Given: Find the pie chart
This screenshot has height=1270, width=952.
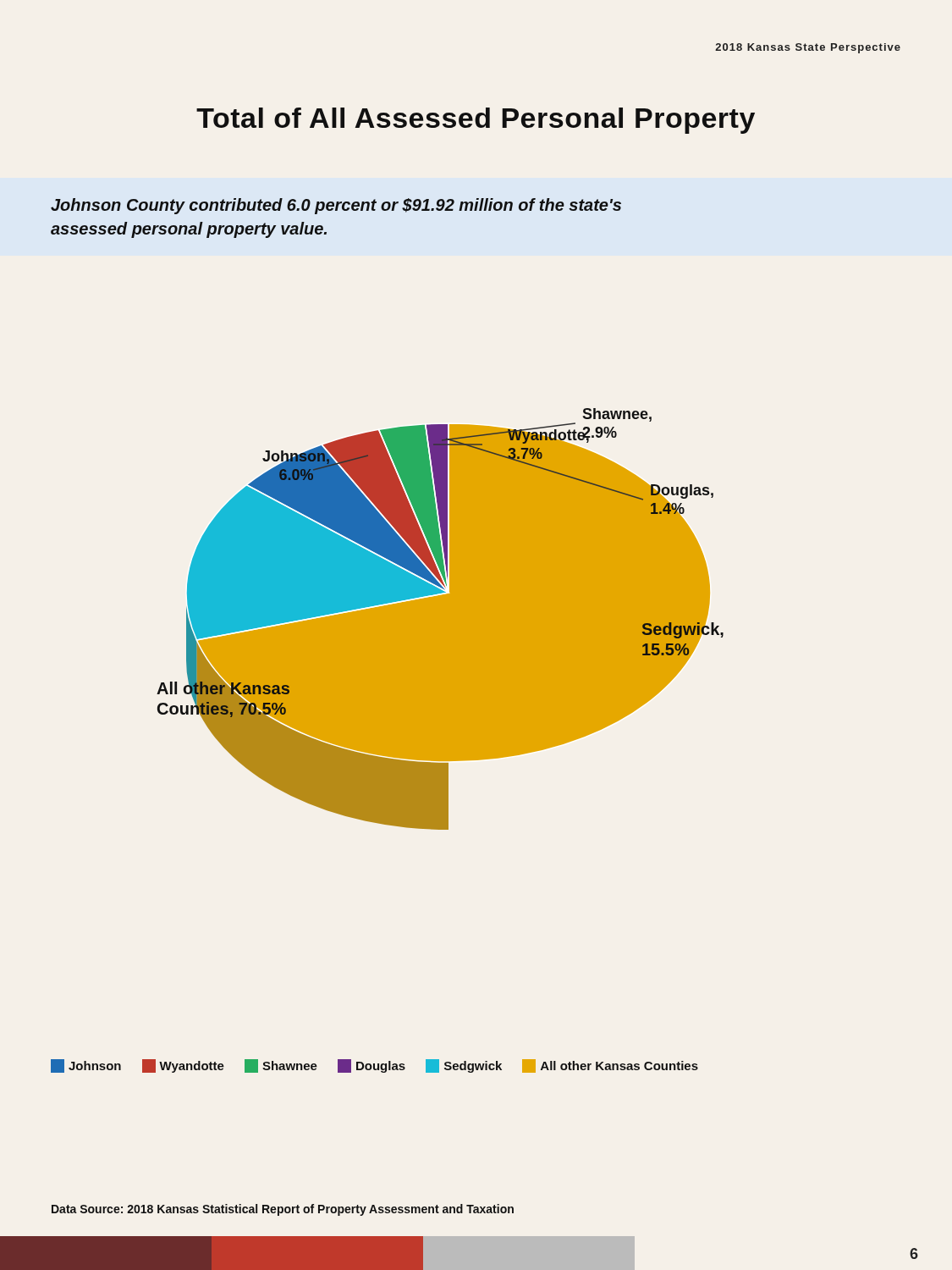Looking at the screenshot, I should coord(476,610).
